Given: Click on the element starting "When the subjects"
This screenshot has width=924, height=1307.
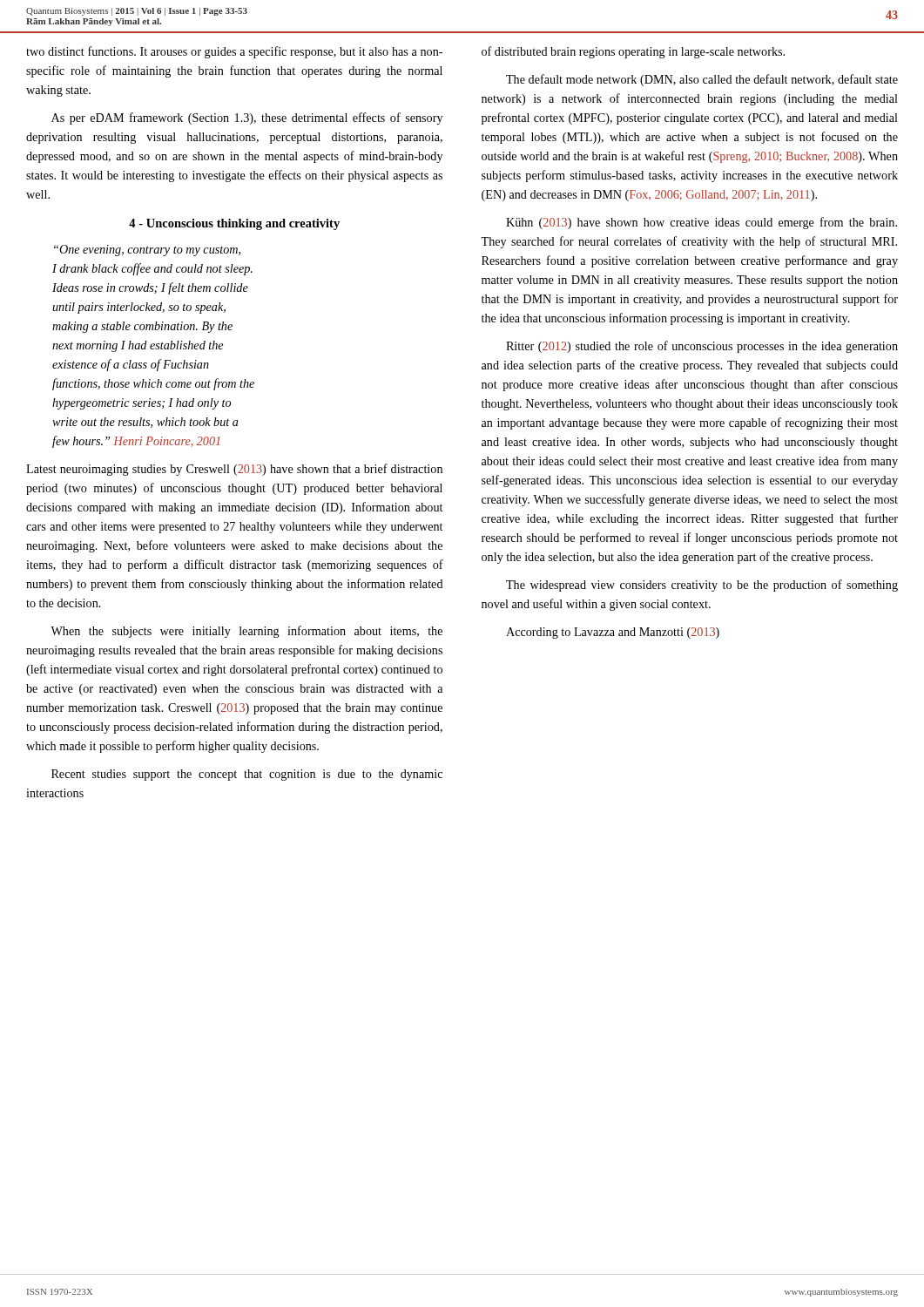Looking at the screenshot, I should [x=235, y=688].
